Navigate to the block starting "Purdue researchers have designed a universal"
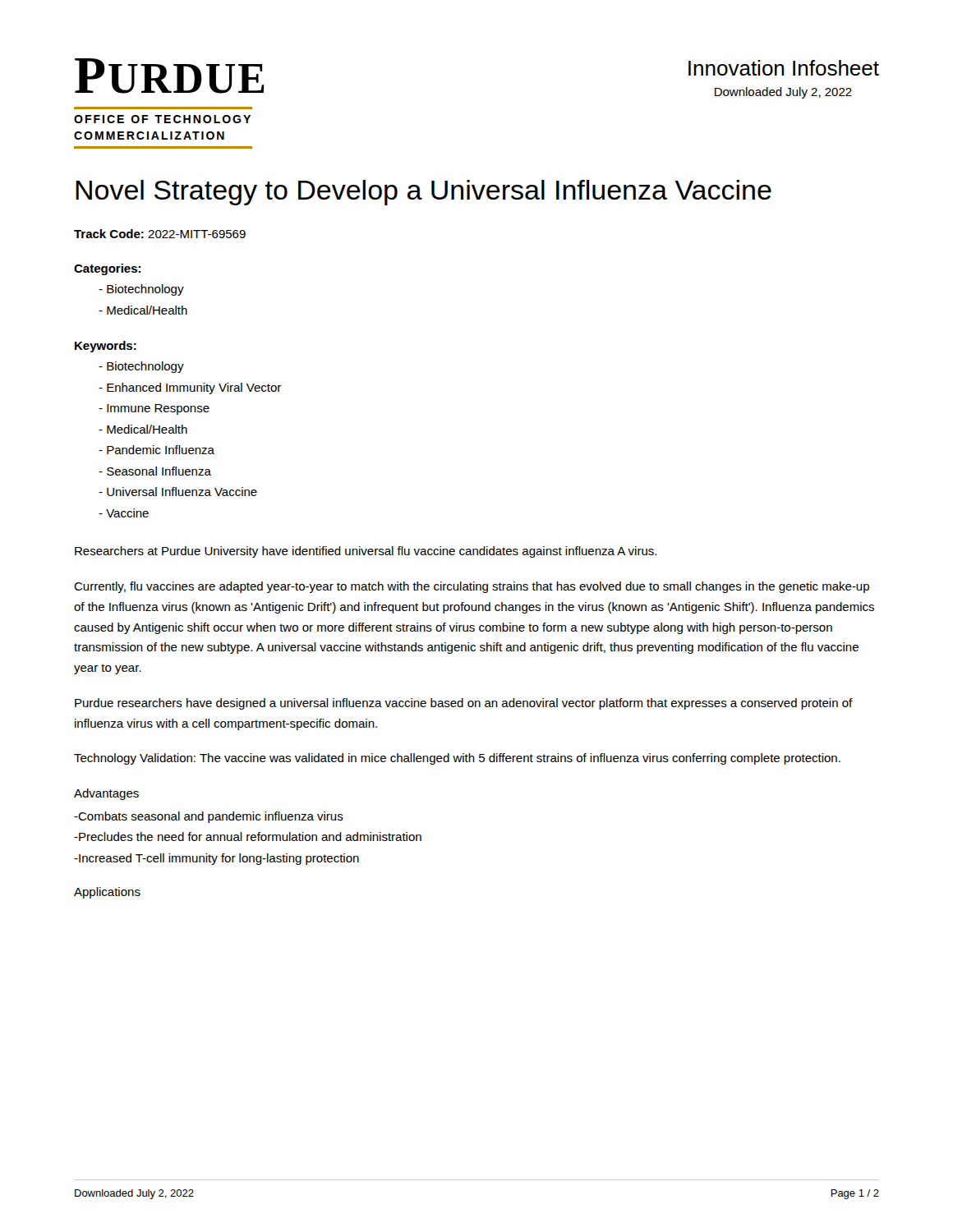The height and width of the screenshot is (1232, 953). 463,713
